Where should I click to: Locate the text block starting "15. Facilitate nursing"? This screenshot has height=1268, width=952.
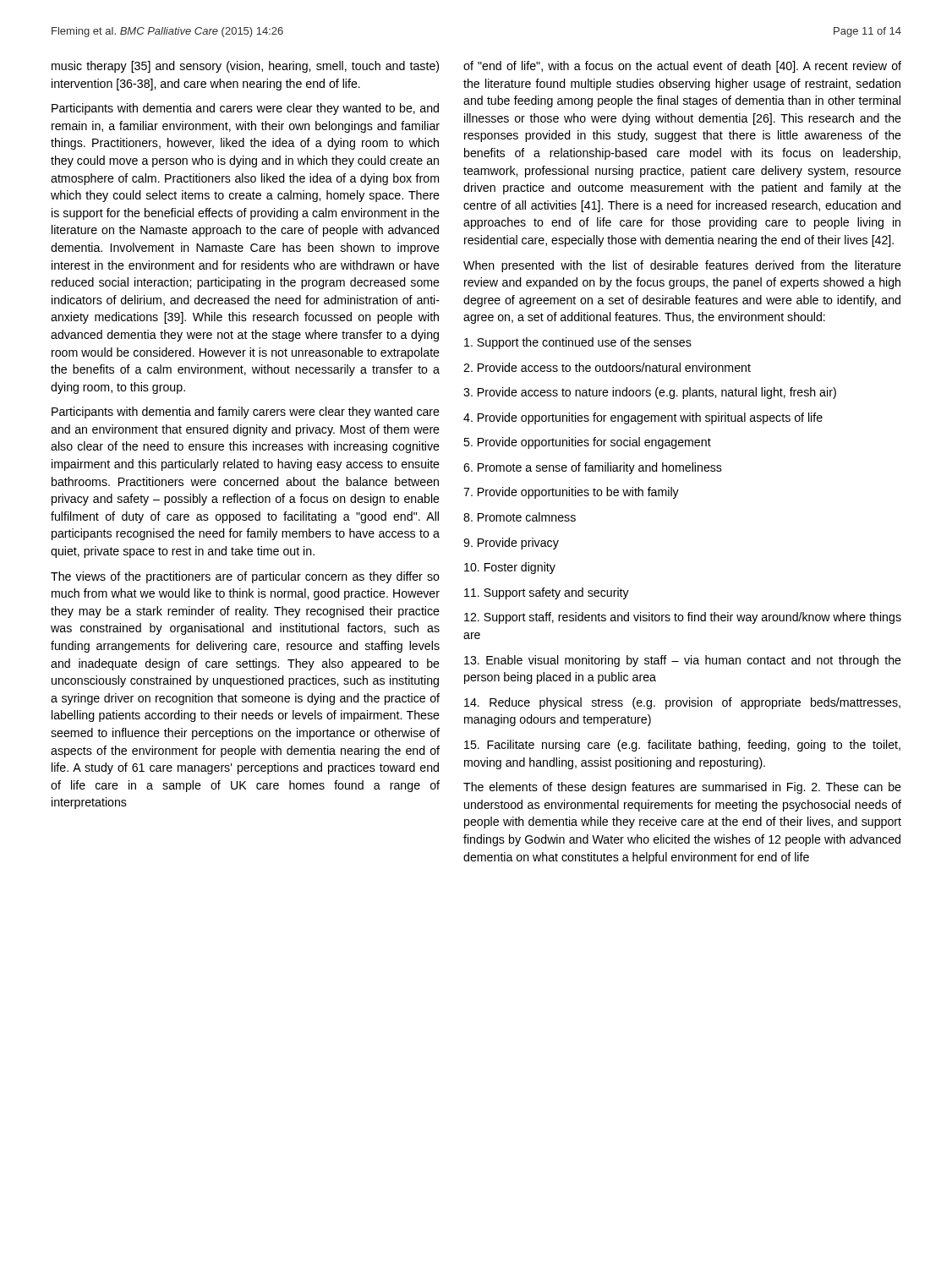[682, 754]
